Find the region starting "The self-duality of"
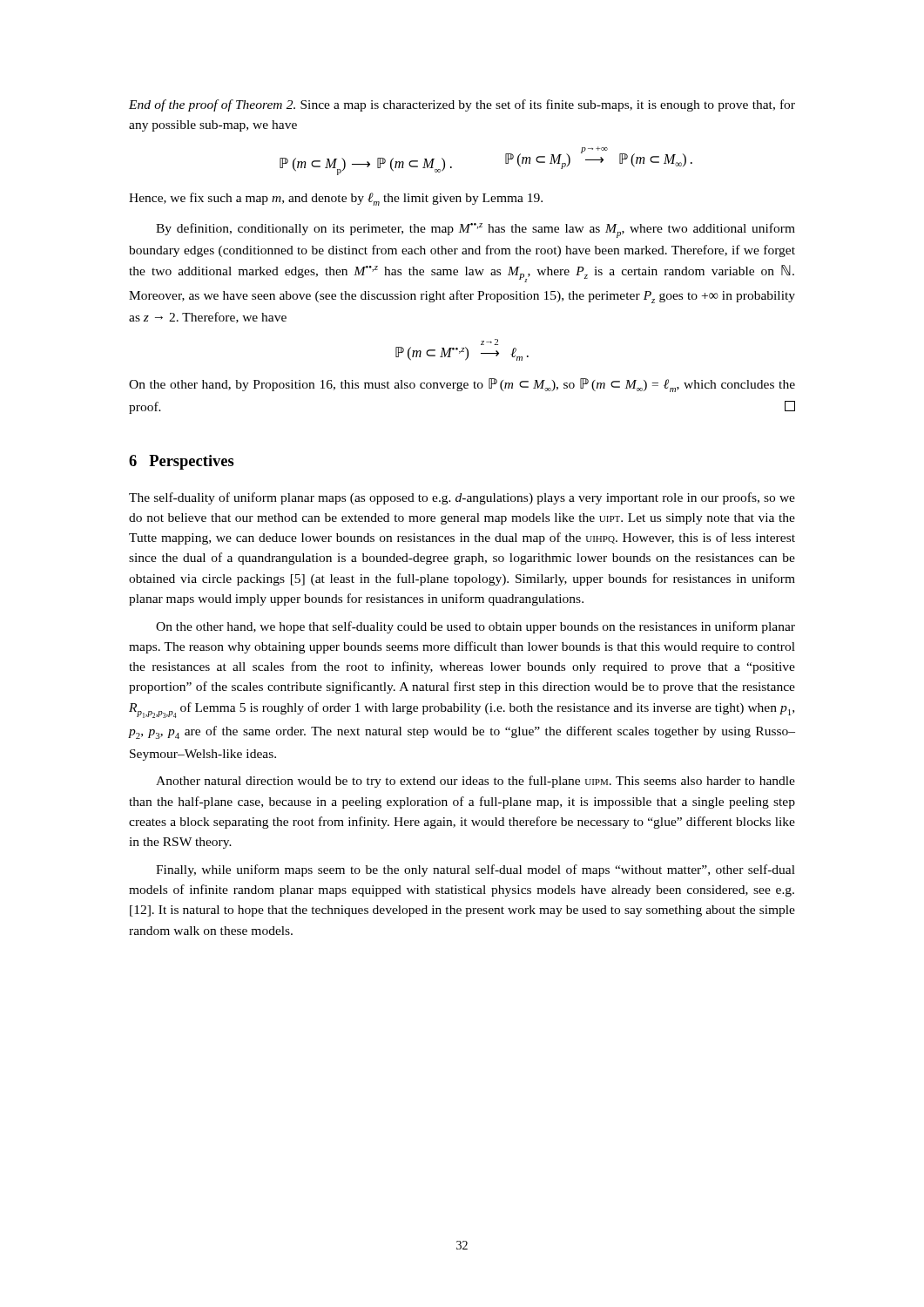Viewport: 924px width, 1307px height. coord(462,547)
